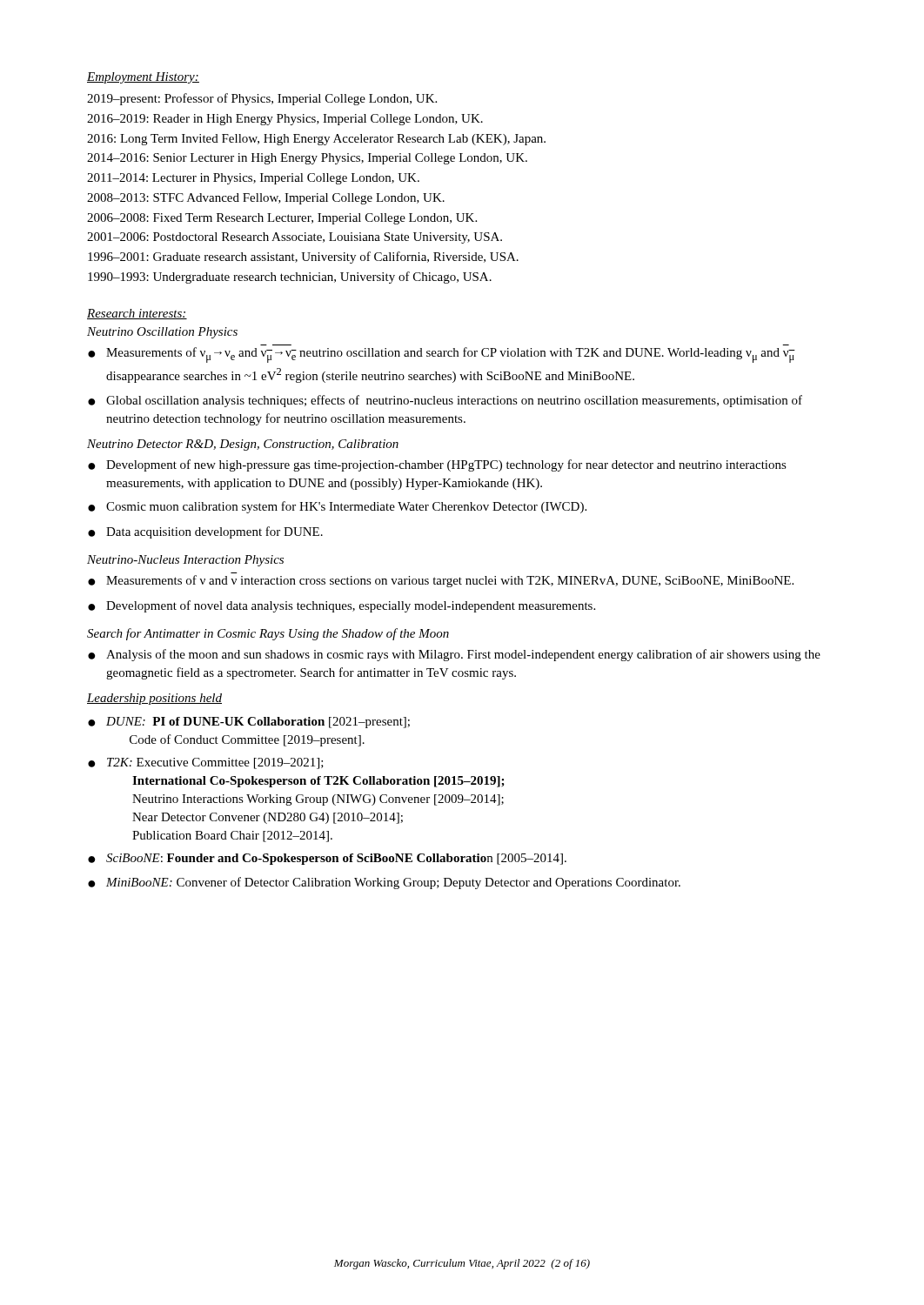The image size is (924, 1305).
Task: Find the block on this page that starts "2001–2006: Postdoctoral Research Associate, Louisiana"
Action: [x=295, y=237]
